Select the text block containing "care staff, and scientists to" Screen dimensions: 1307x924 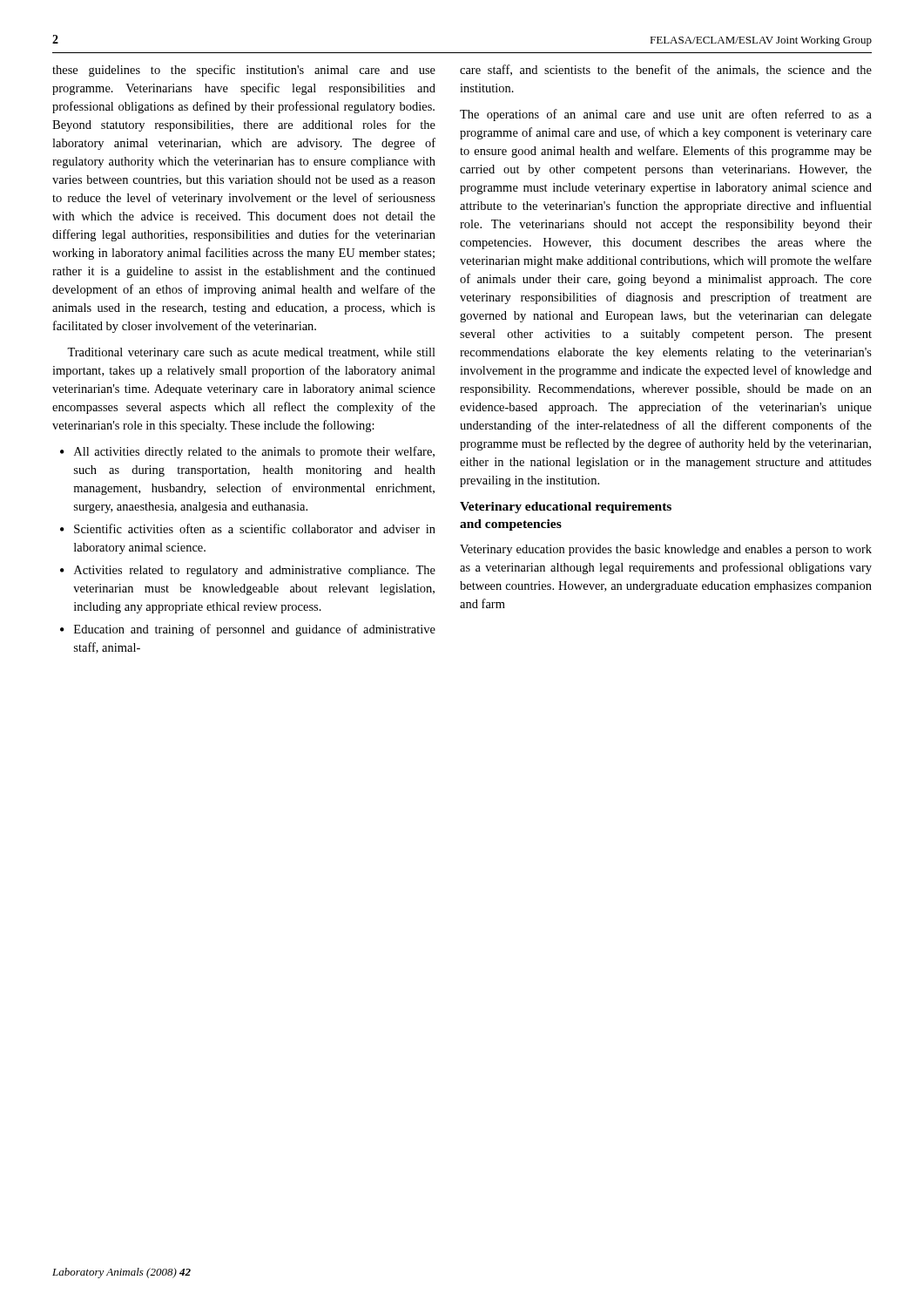click(666, 79)
